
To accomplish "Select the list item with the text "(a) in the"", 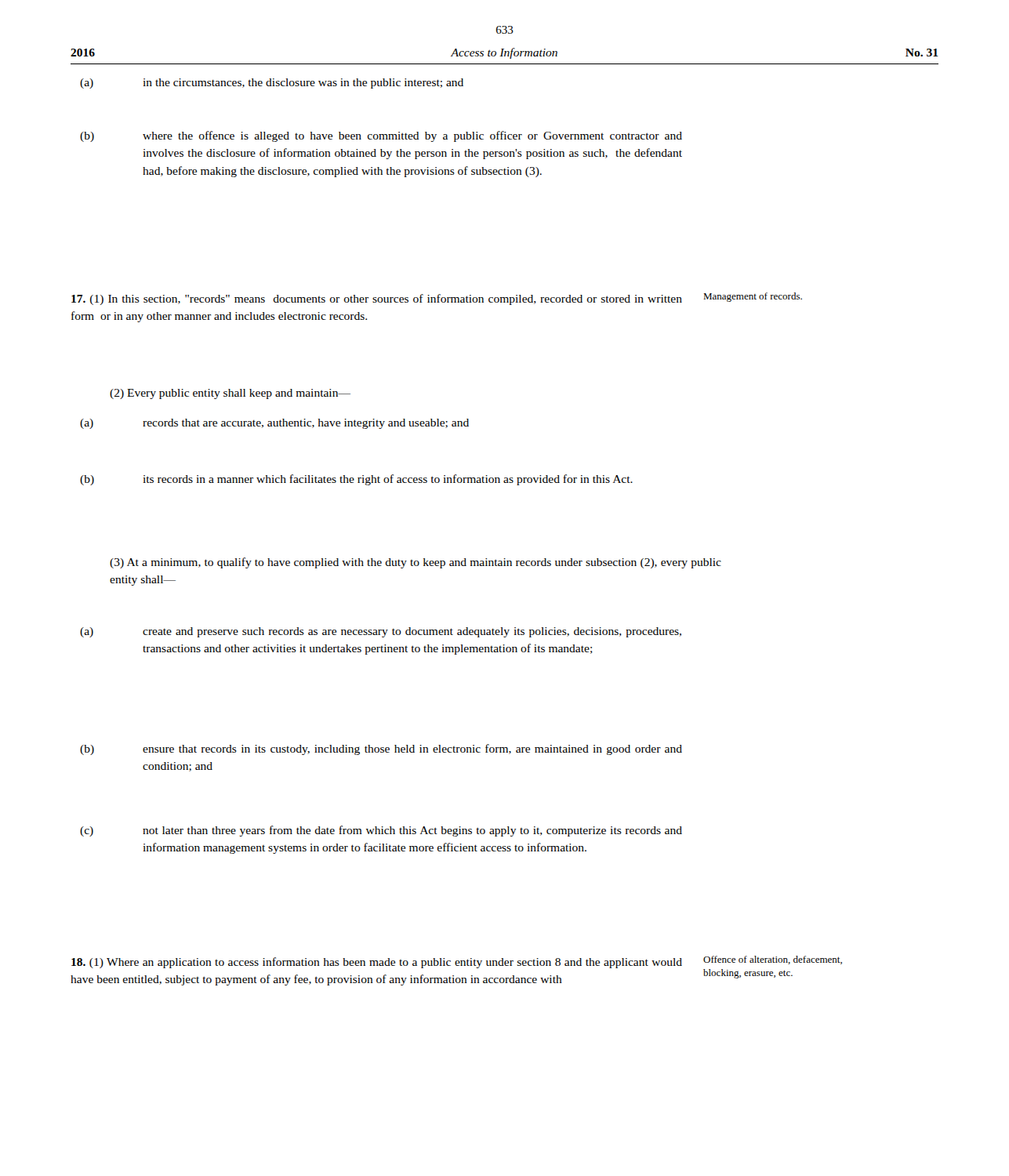I will 376,82.
